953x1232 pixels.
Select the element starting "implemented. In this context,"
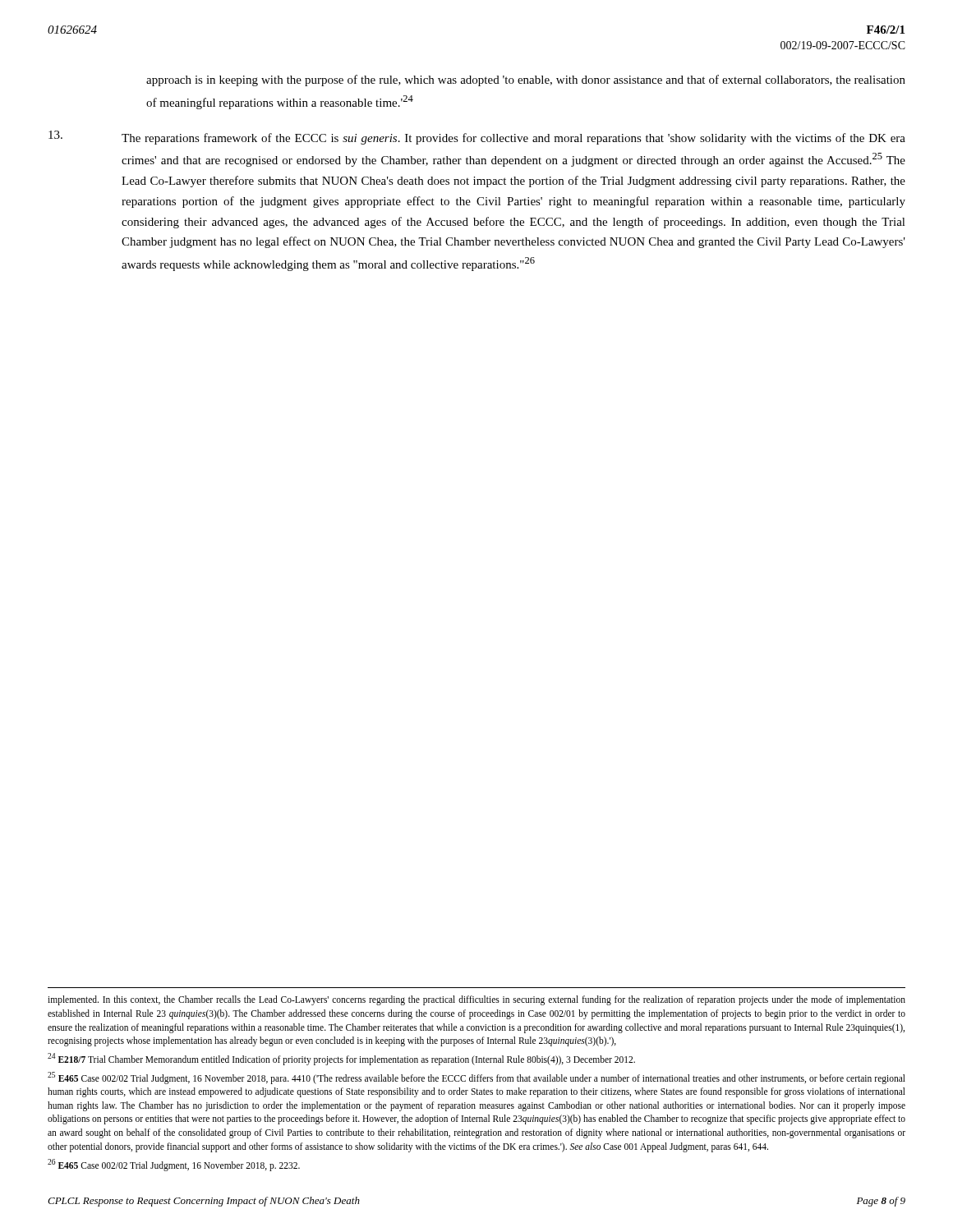pyautogui.click(x=476, y=1020)
